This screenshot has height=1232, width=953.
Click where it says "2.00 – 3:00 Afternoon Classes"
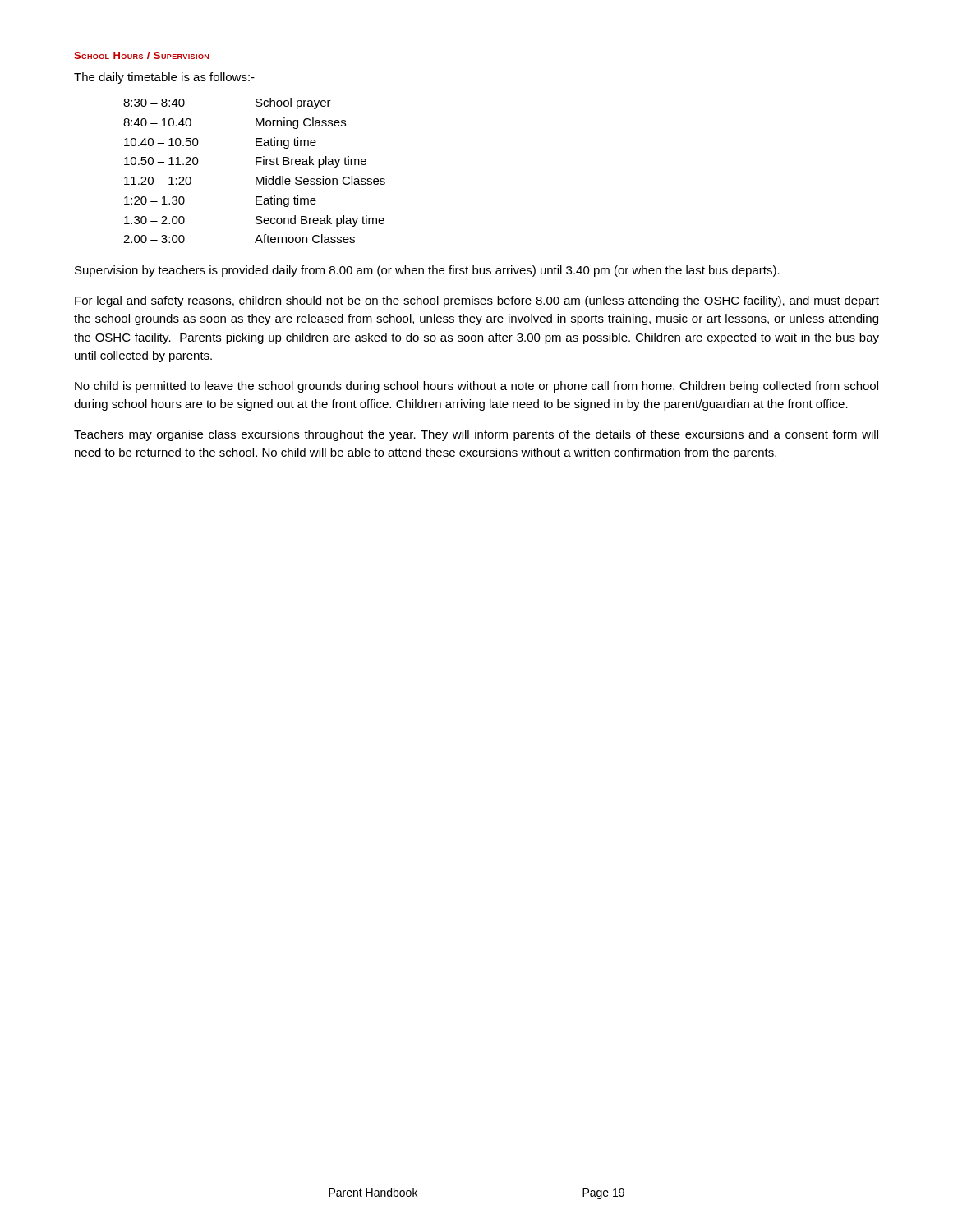164,239
